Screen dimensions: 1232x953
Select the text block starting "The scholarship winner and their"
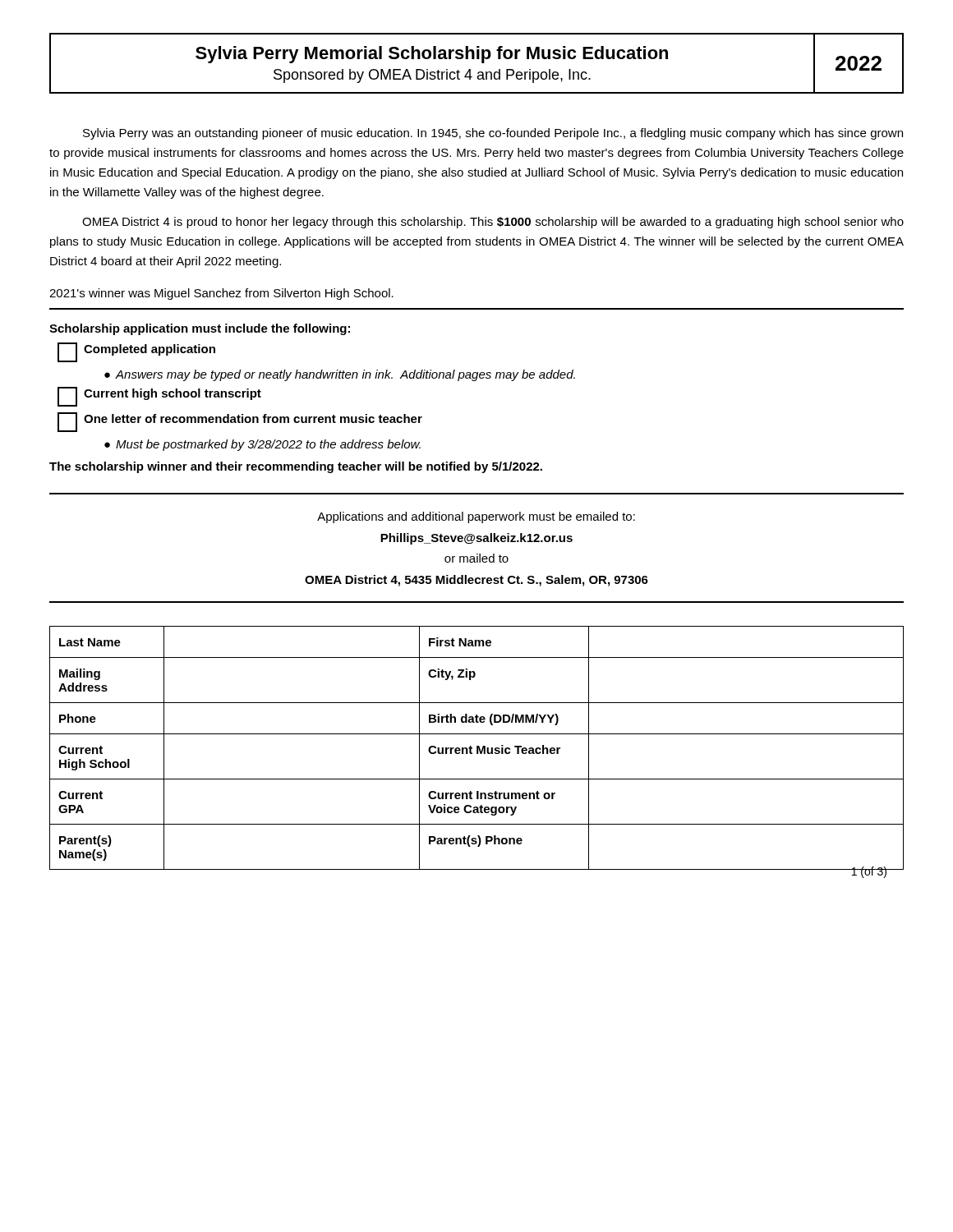[x=296, y=466]
